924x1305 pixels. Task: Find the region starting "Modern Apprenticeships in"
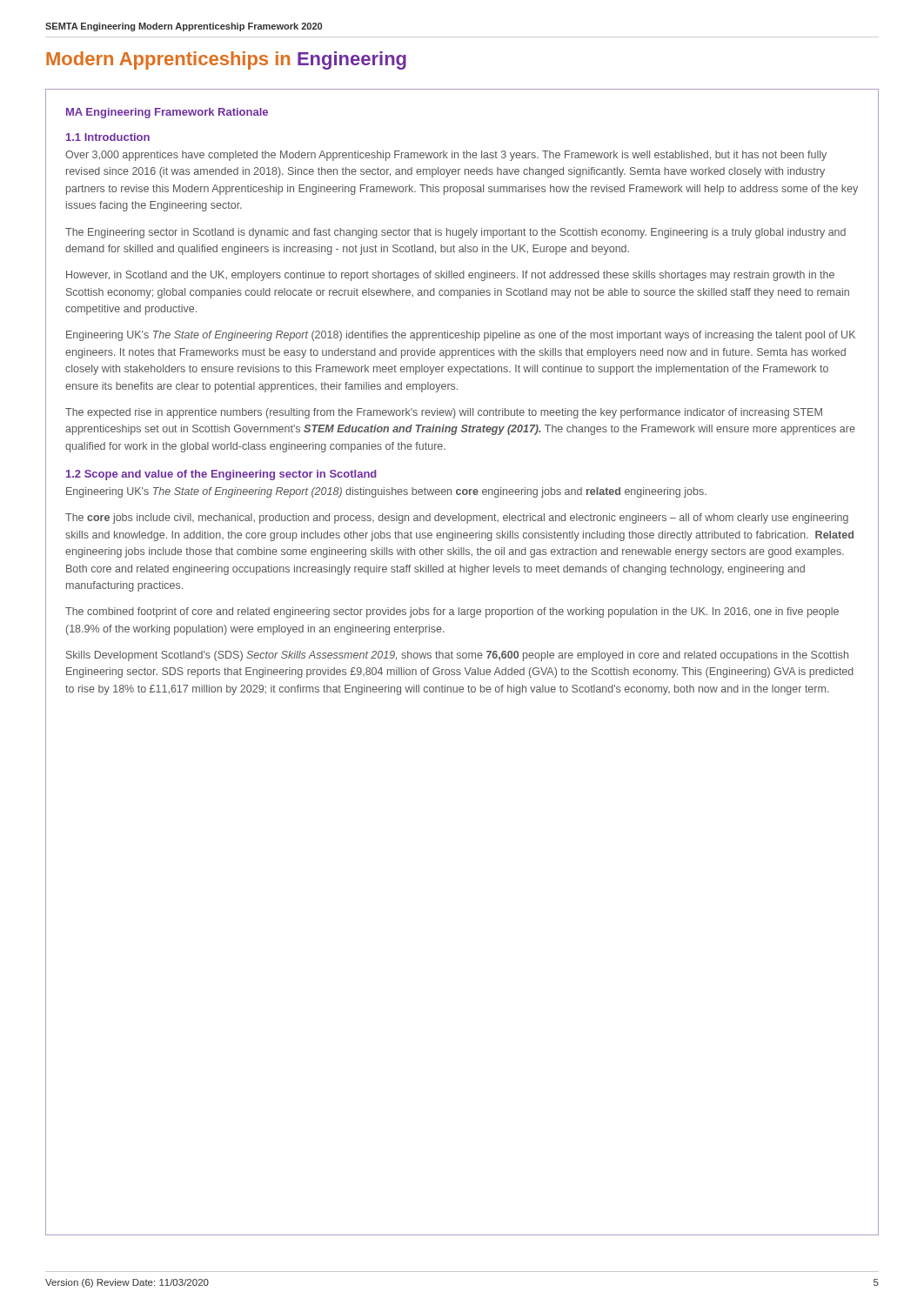coord(226,59)
